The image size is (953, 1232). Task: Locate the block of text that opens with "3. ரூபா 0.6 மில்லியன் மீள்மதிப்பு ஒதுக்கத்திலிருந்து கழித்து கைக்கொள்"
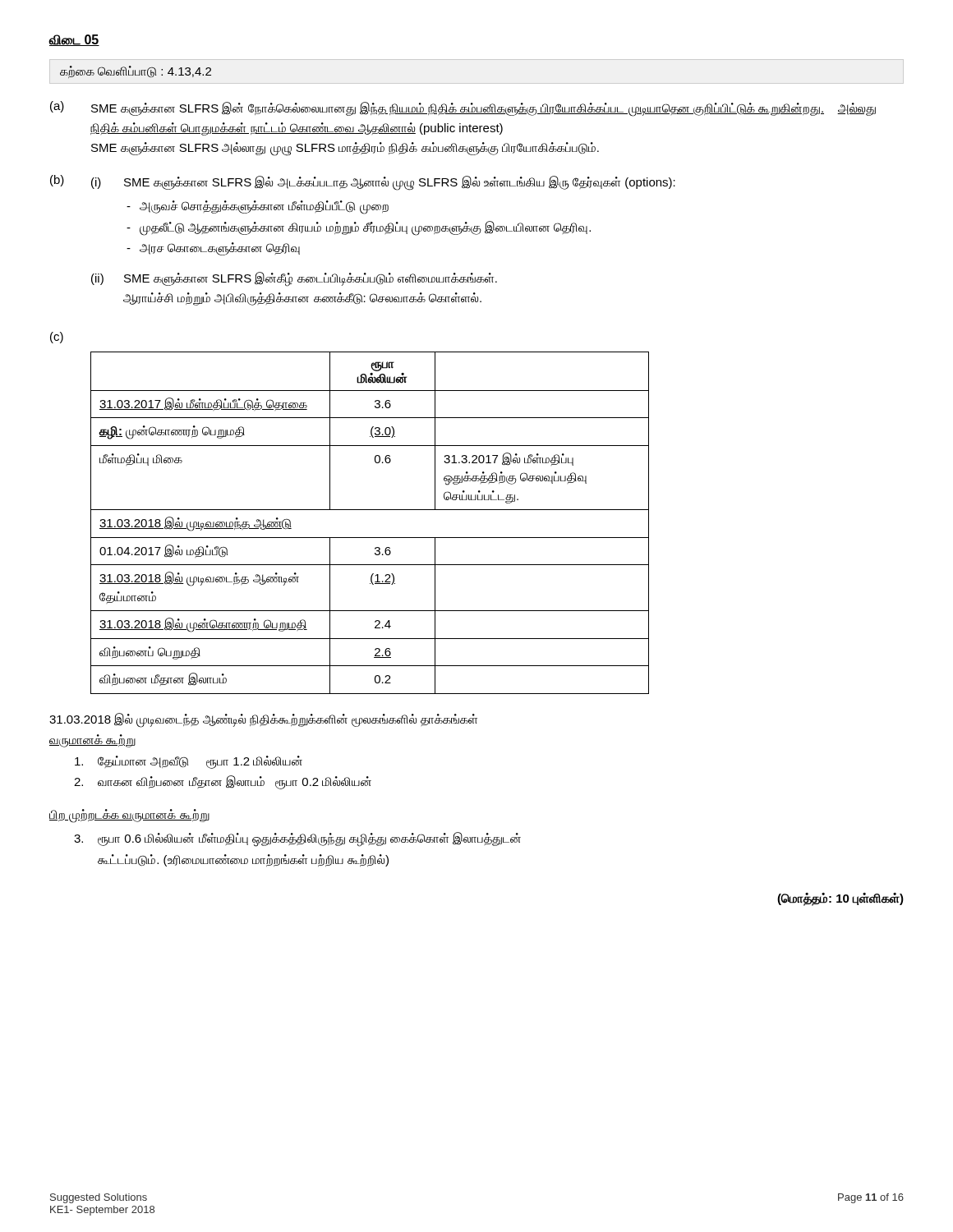298,849
